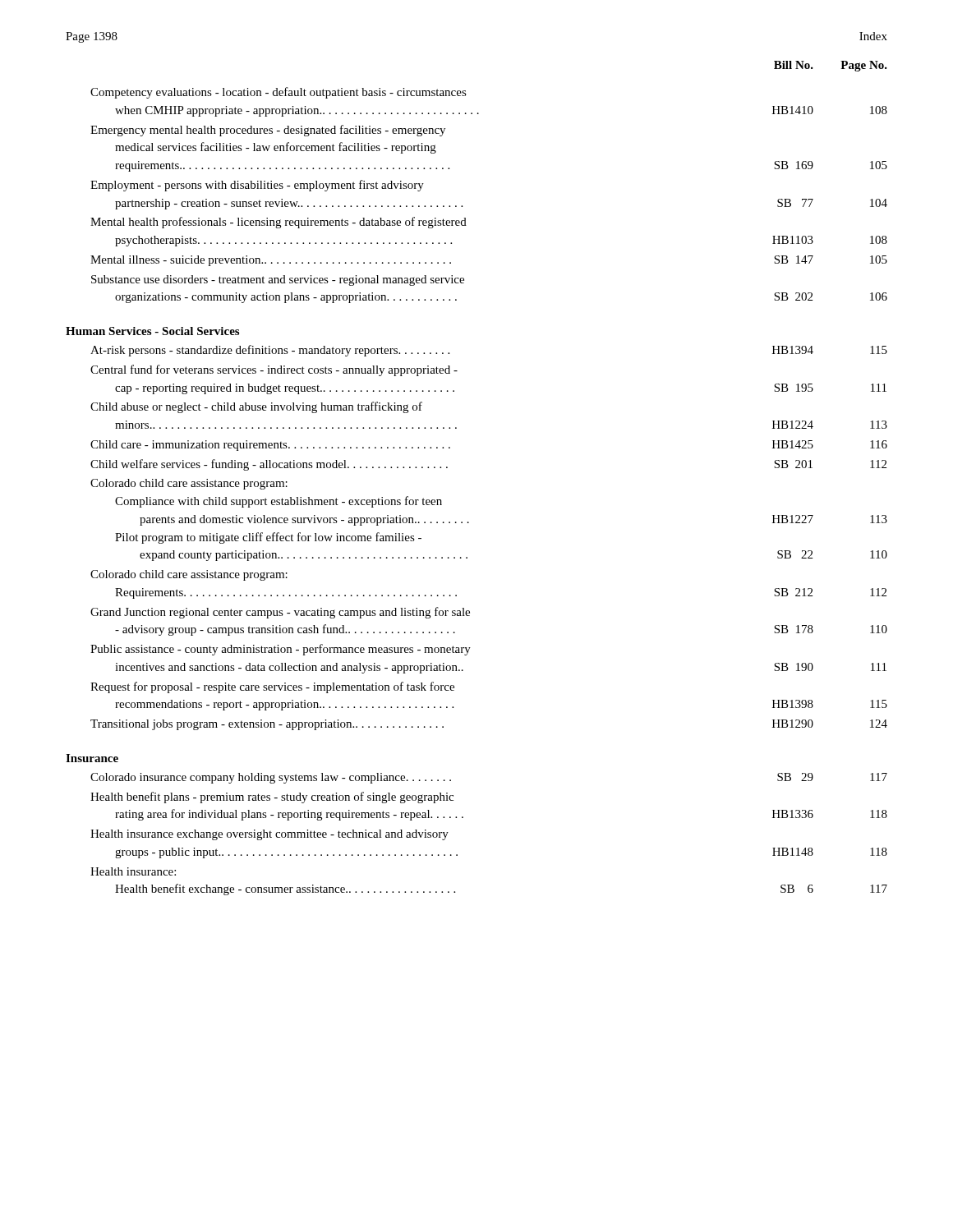The width and height of the screenshot is (953, 1232).
Task: Click on the list item containing "Health benefit plans -"
Action: tap(272, 798)
